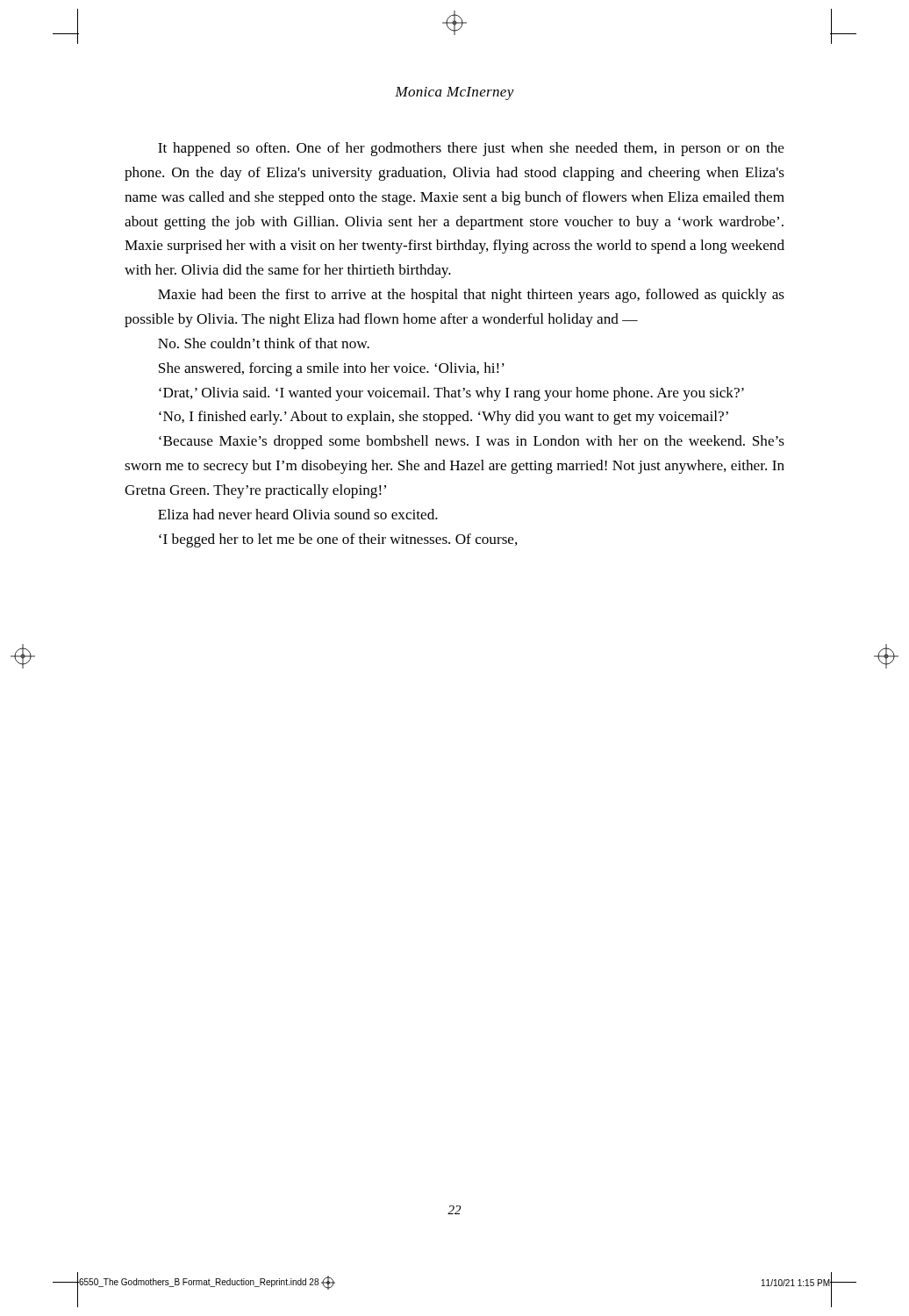The width and height of the screenshot is (909, 1316).
Task: Click on the text block that reads "She answered, forcing a smile"
Action: [x=454, y=368]
